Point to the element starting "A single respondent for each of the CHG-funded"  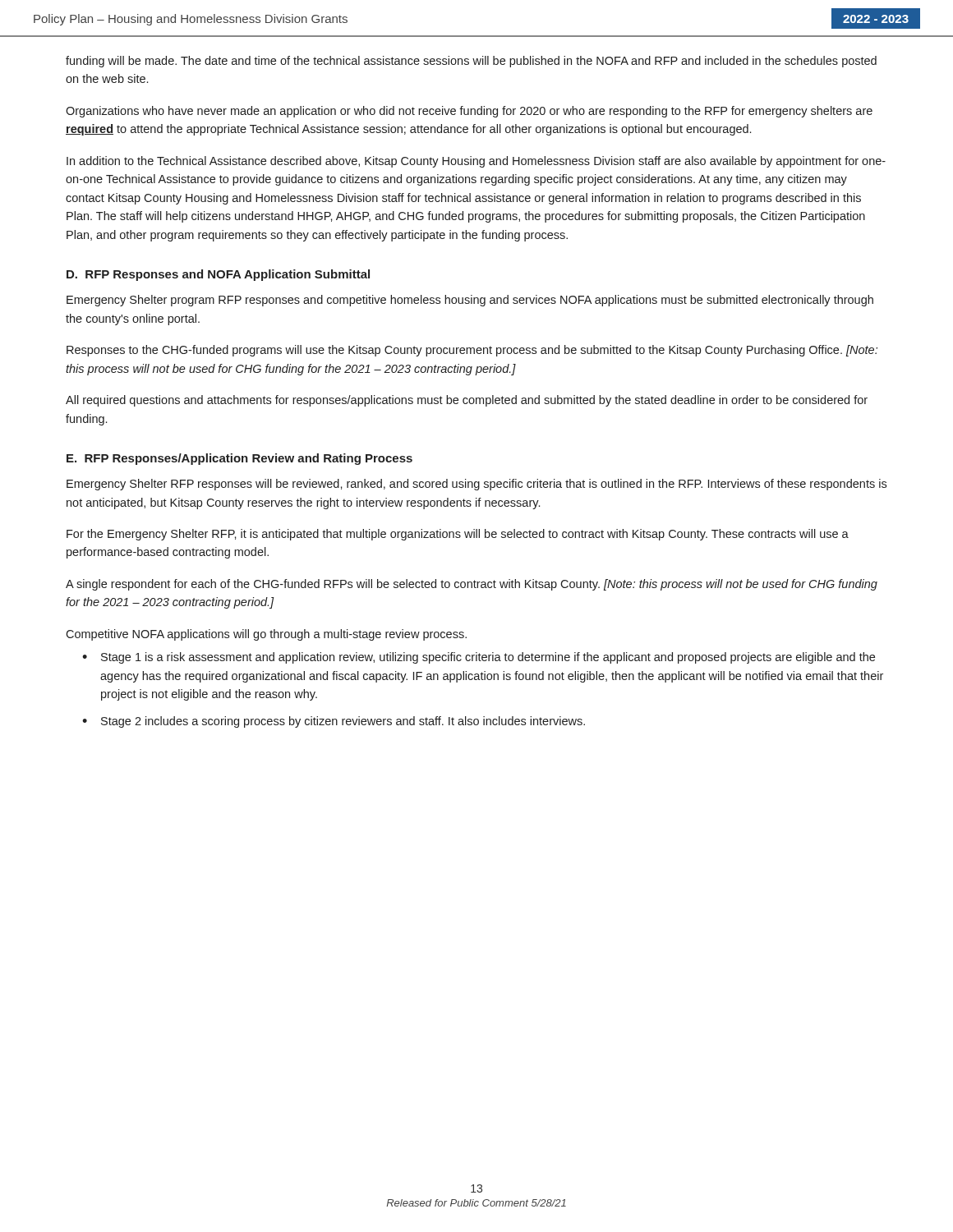(x=472, y=593)
